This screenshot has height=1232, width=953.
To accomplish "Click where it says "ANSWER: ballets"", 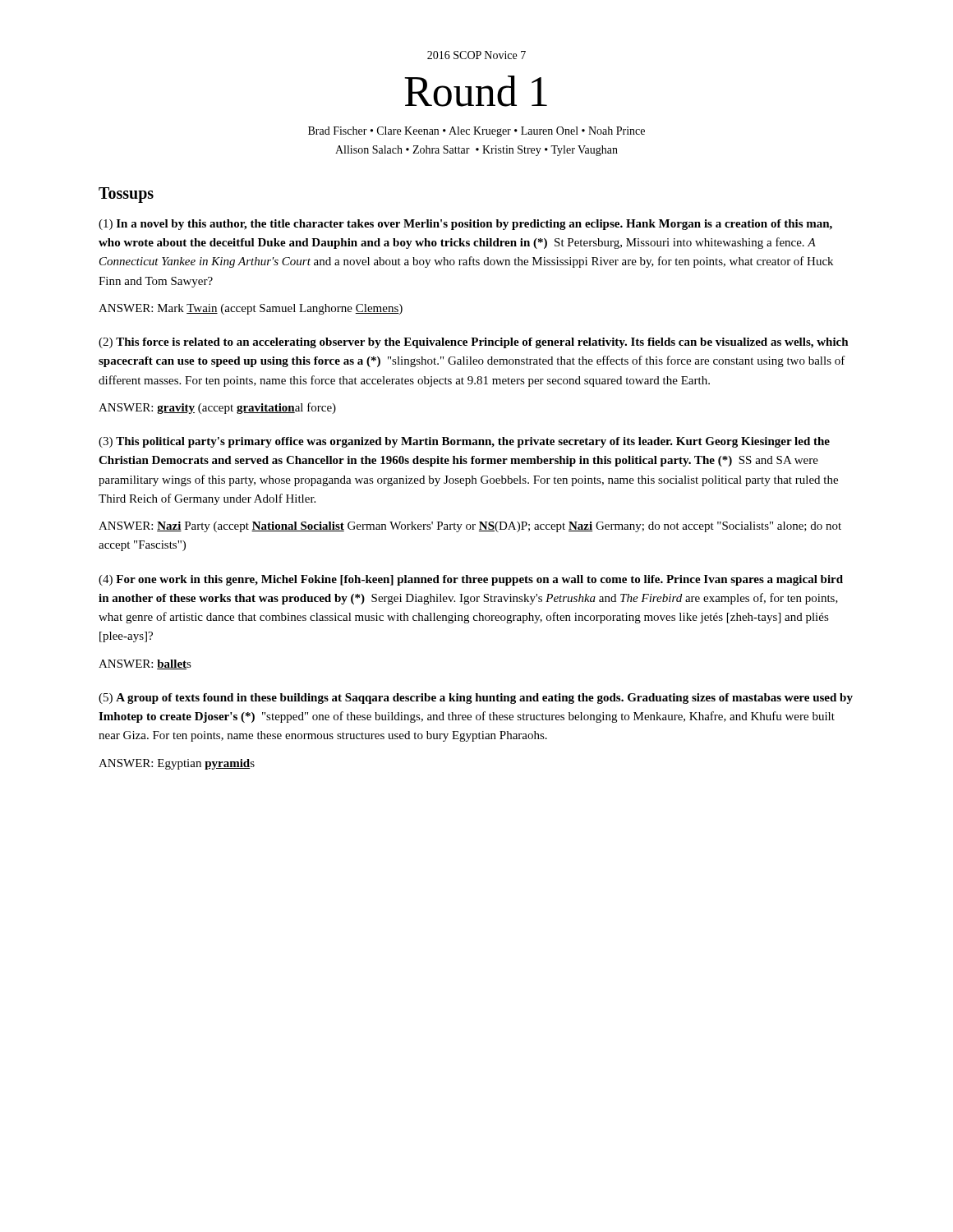I will pos(145,663).
